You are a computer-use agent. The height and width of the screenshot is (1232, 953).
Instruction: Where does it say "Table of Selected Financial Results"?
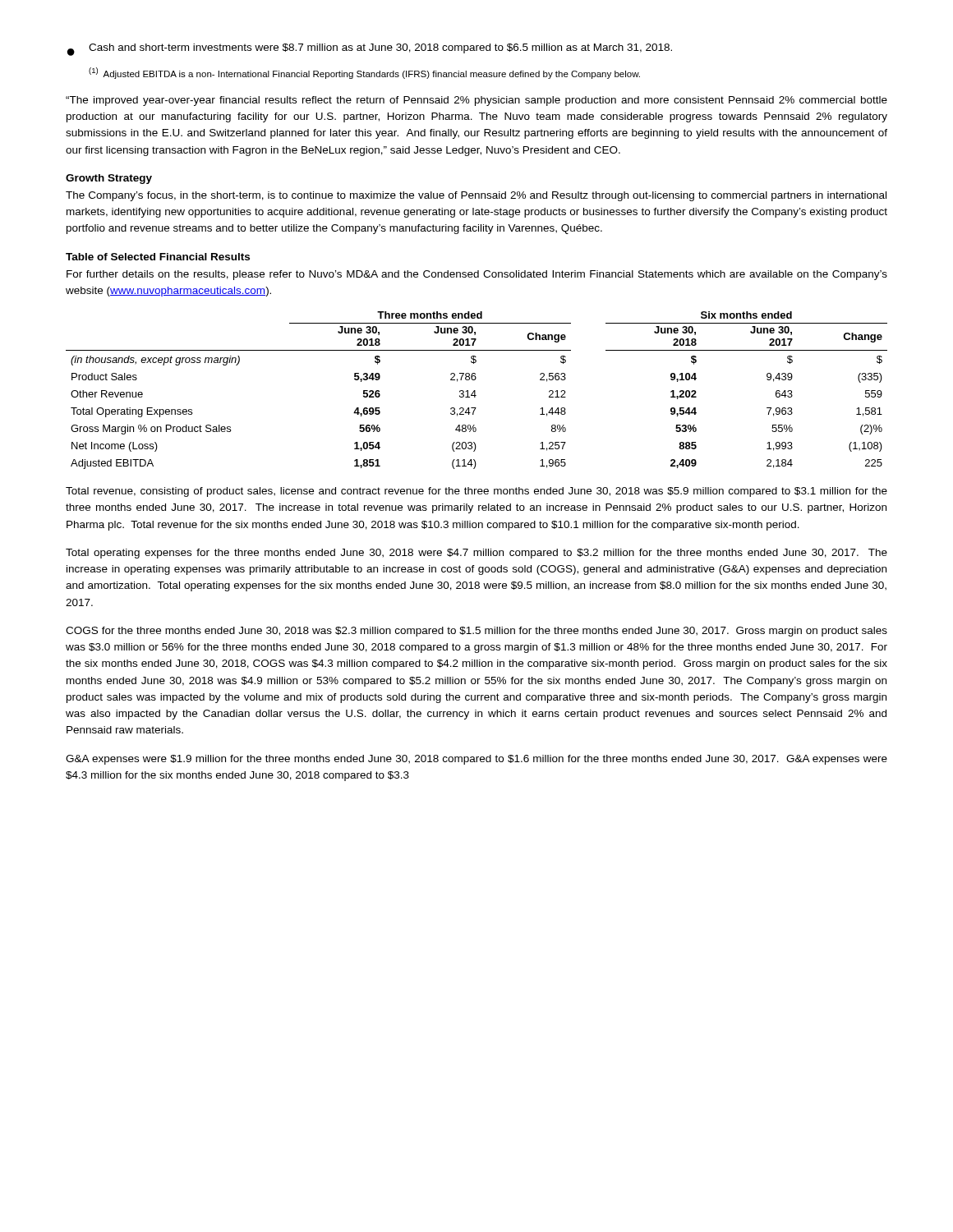pos(158,256)
